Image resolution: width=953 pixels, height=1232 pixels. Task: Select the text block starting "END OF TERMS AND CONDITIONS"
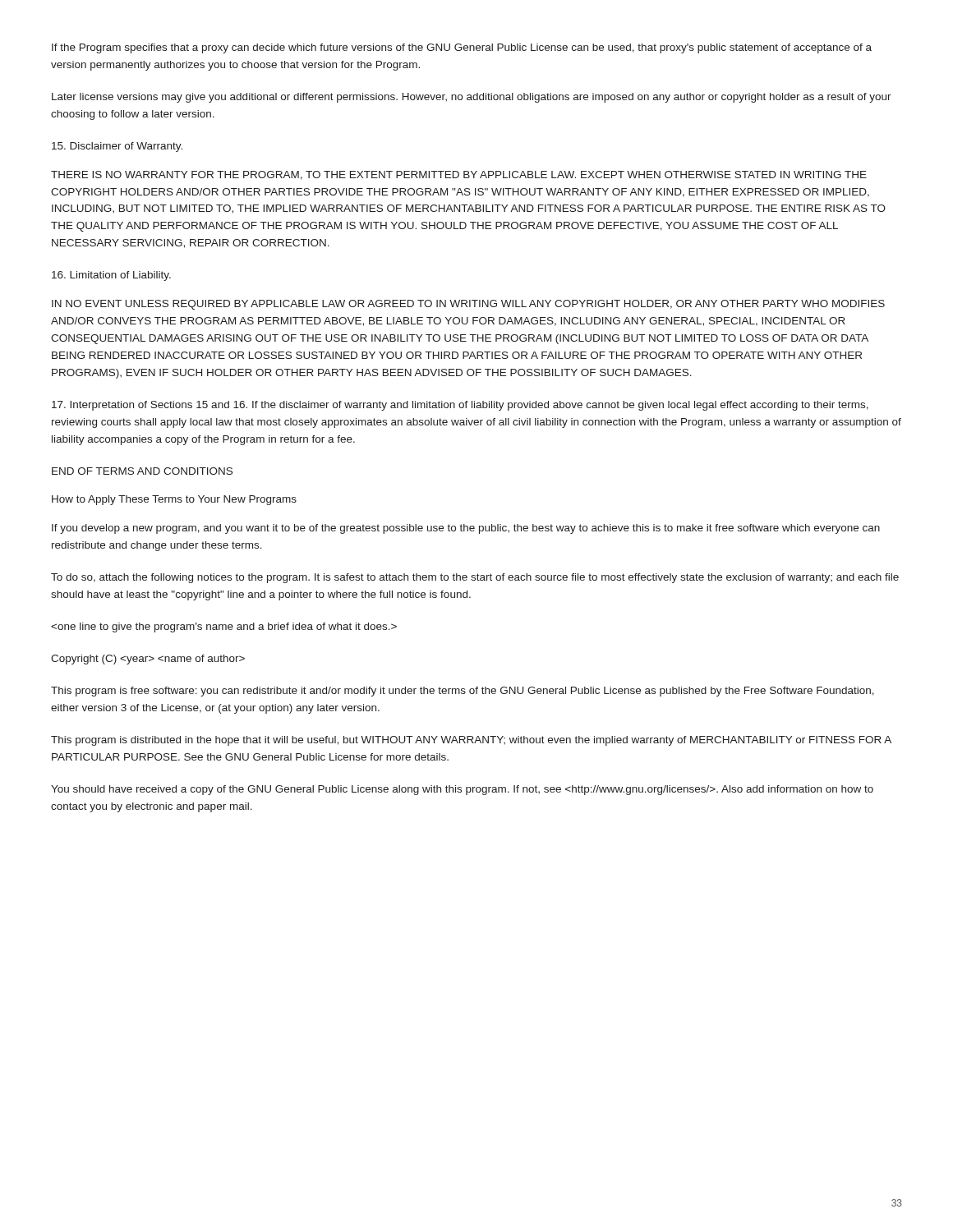tap(142, 471)
